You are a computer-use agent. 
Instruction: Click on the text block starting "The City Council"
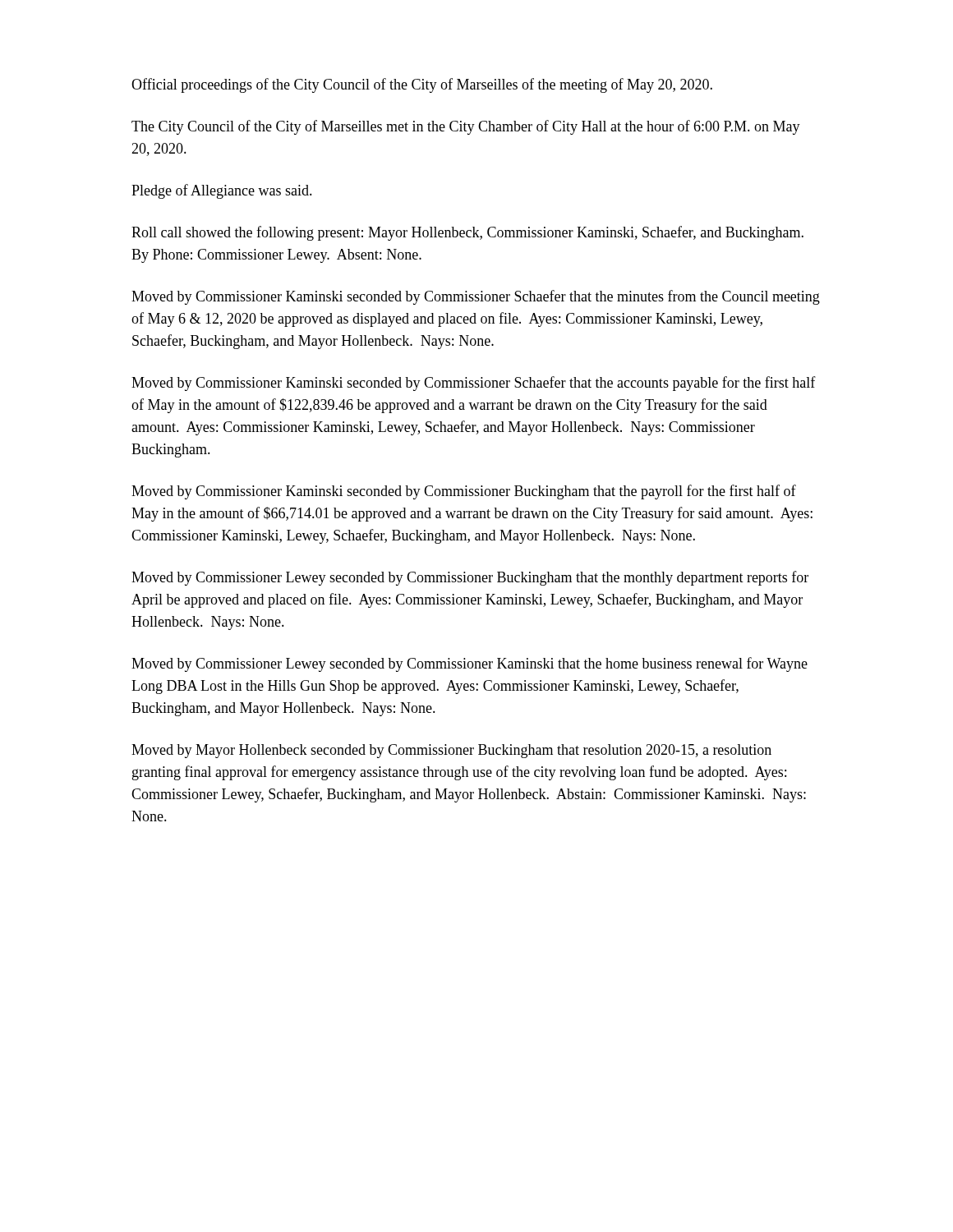(466, 138)
